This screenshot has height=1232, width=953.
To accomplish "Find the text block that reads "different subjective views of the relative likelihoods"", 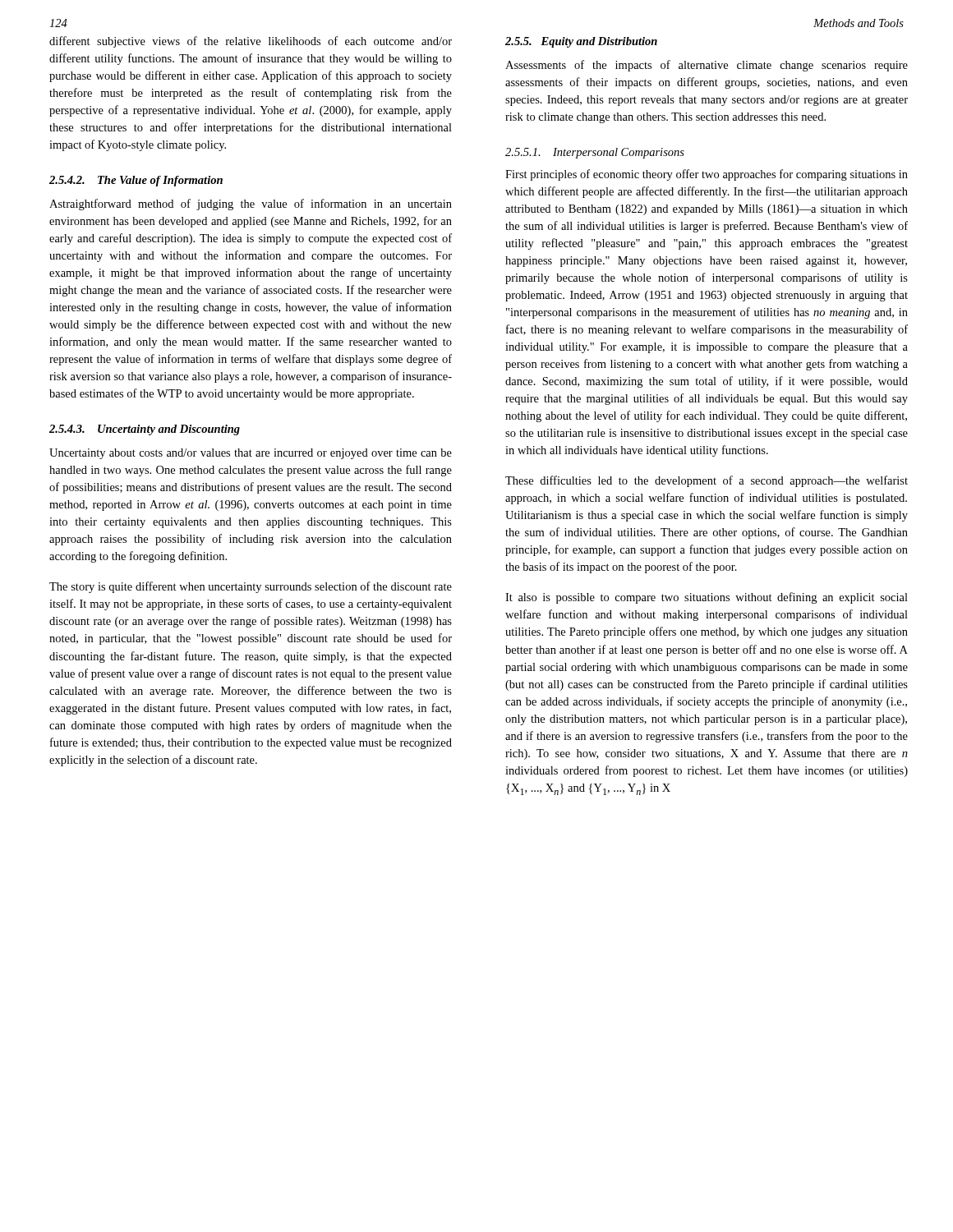I will (x=251, y=93).
